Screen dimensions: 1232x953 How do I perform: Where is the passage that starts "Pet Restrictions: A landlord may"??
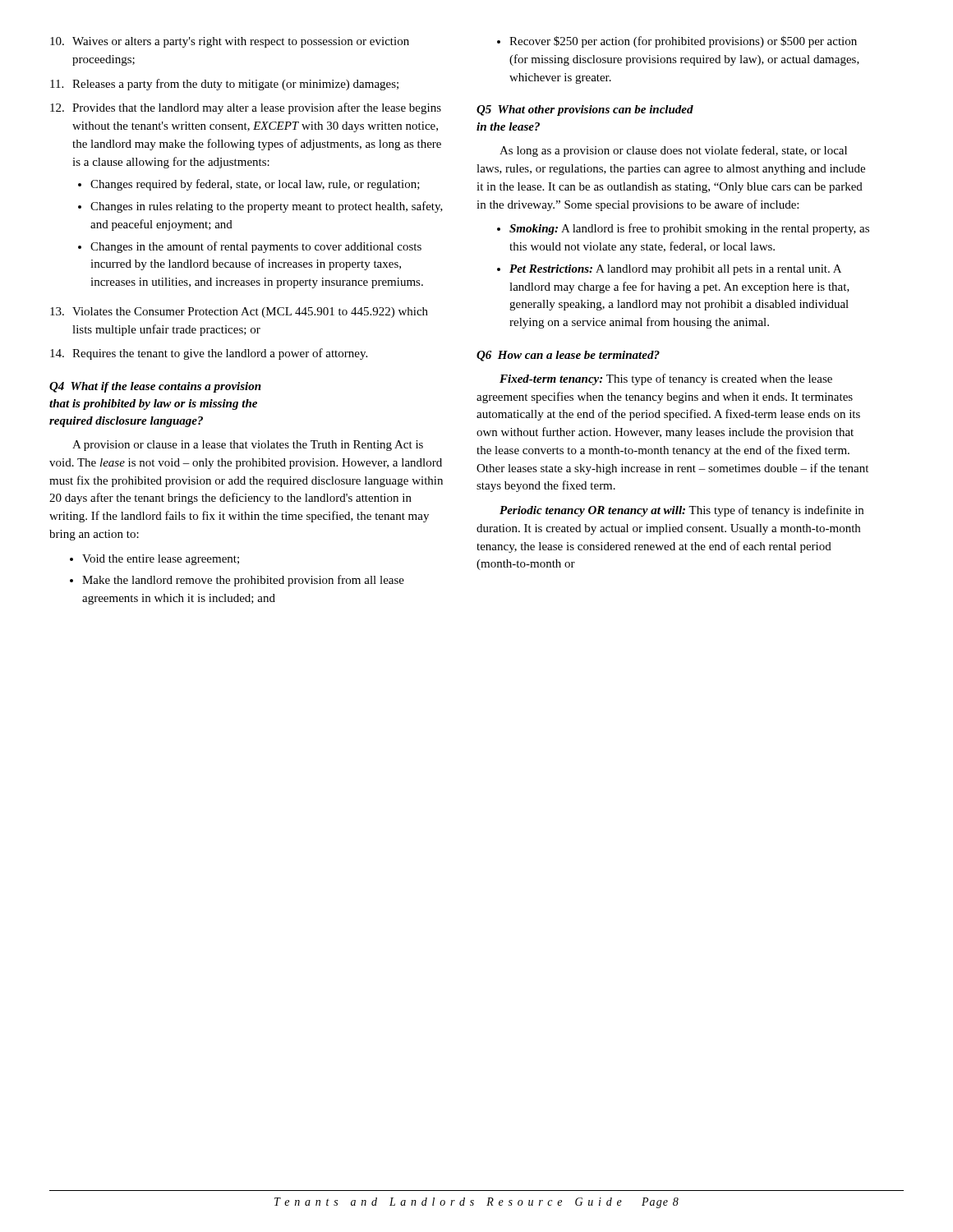(679, 295)
